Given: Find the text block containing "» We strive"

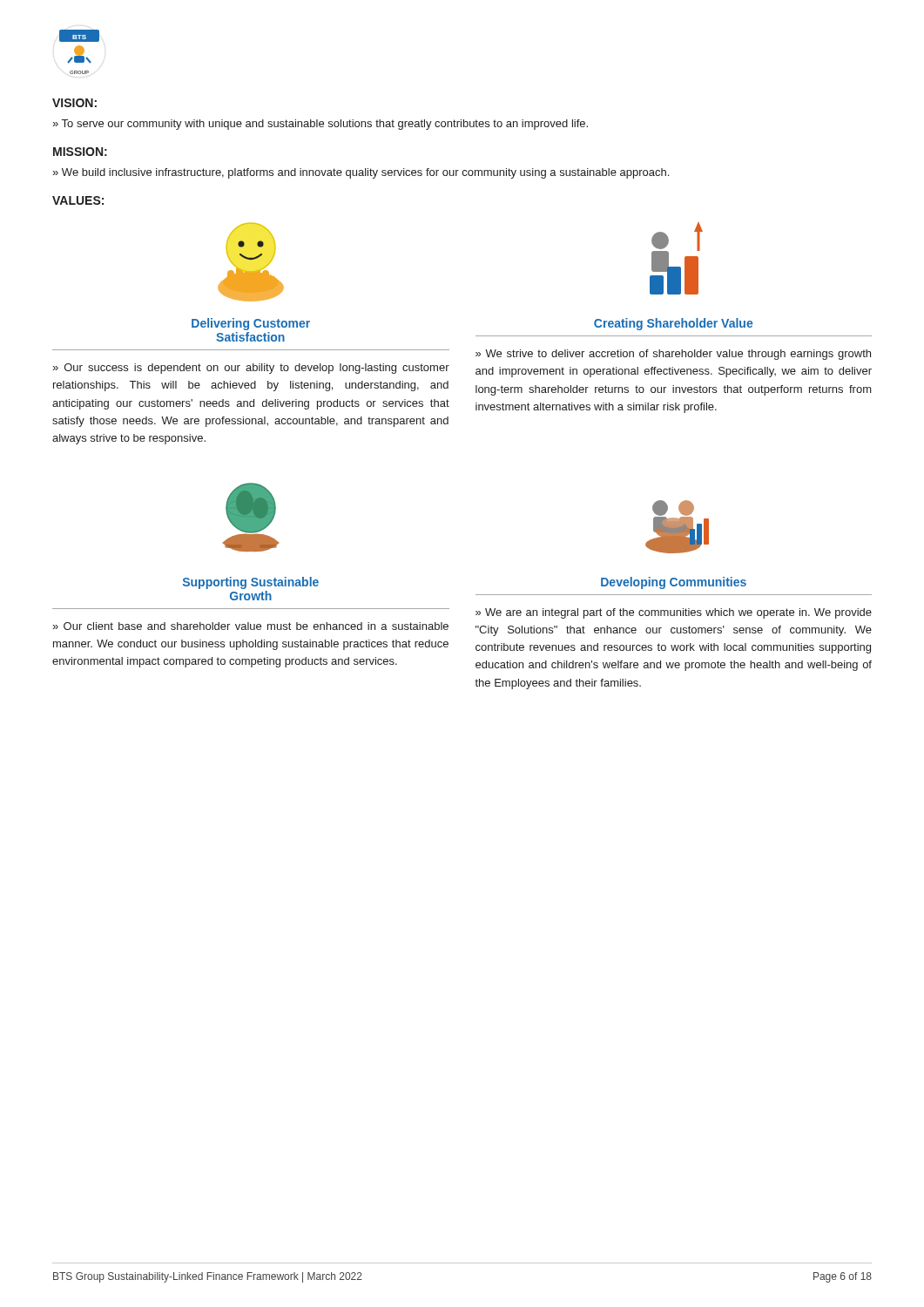Looking at the screenshot, I should coord(673,380).
